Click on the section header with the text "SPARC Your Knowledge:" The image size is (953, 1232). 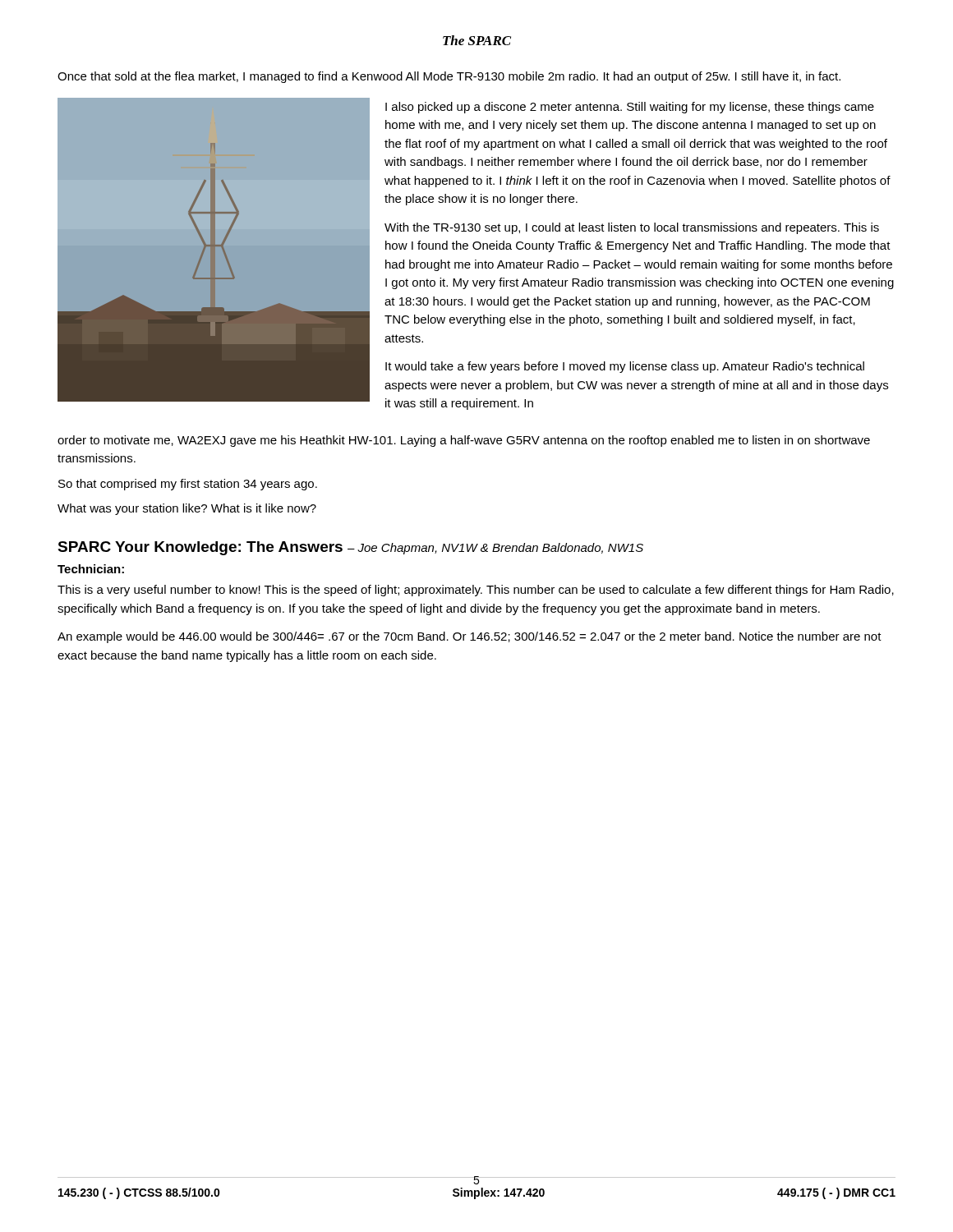pyautogui.click(x=350, y=546)
